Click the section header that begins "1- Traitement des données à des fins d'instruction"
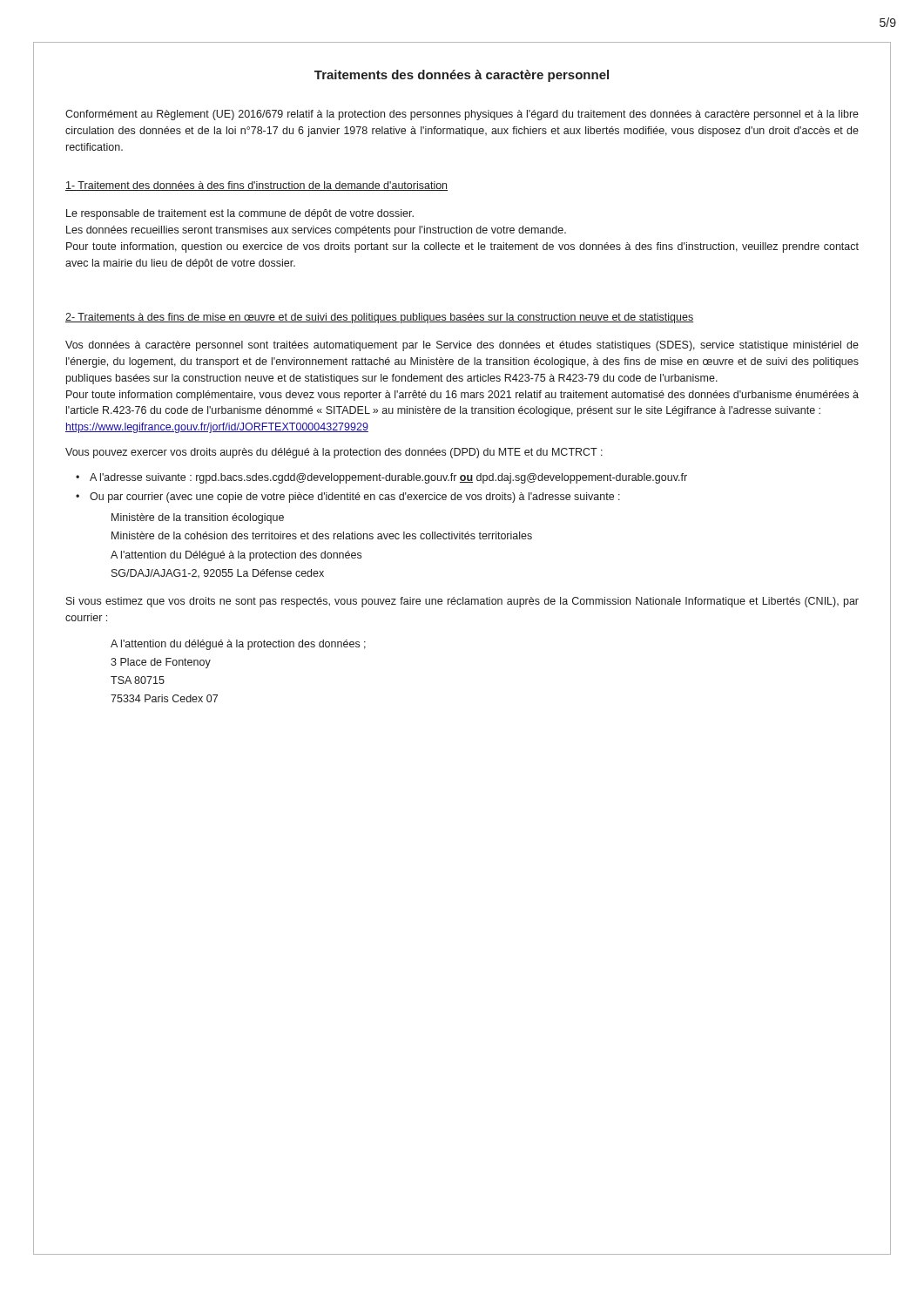The height and width of the screenshot is (1307, 924). click(257, 186)
